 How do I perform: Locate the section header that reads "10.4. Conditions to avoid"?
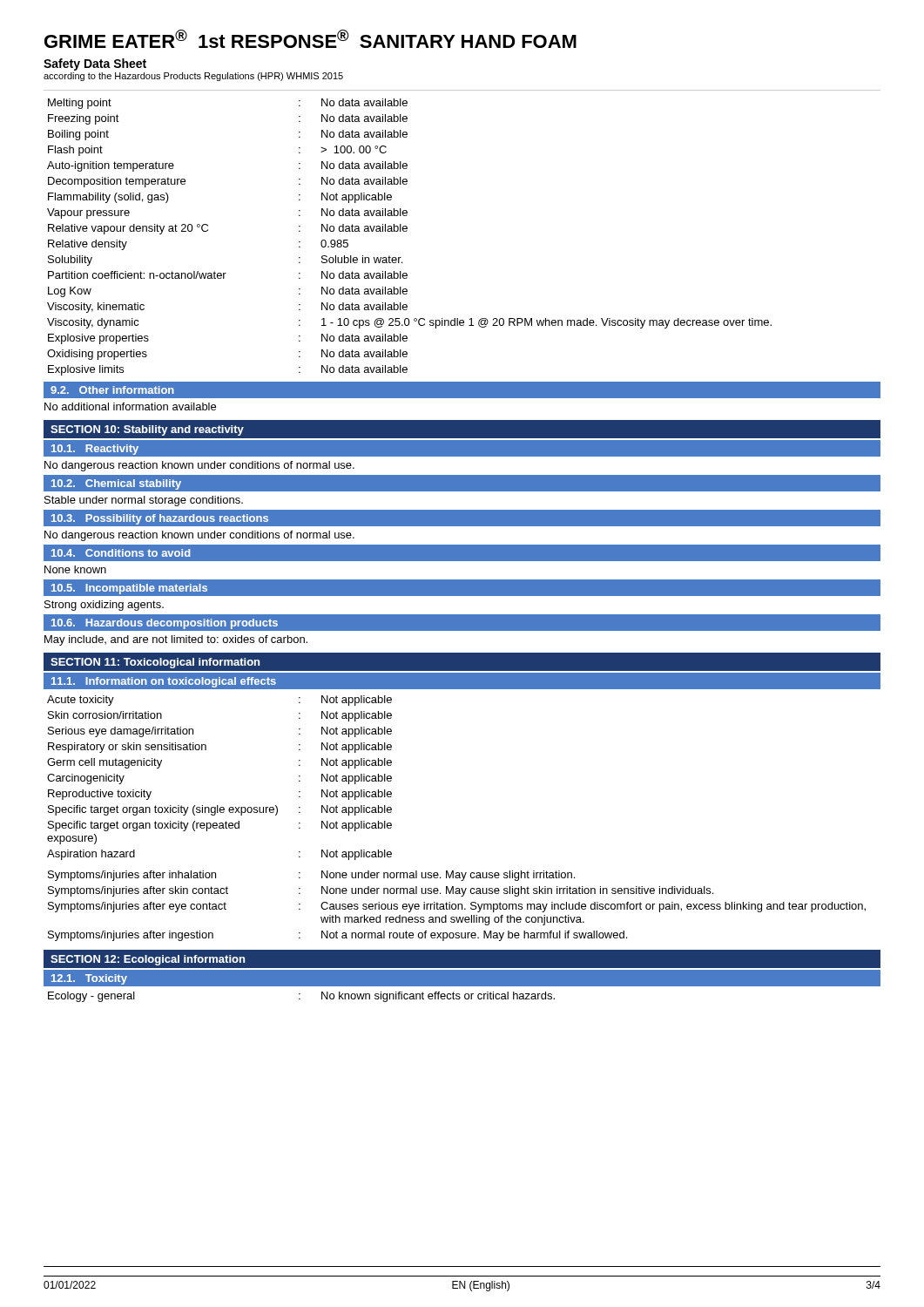tap(121, 553)
